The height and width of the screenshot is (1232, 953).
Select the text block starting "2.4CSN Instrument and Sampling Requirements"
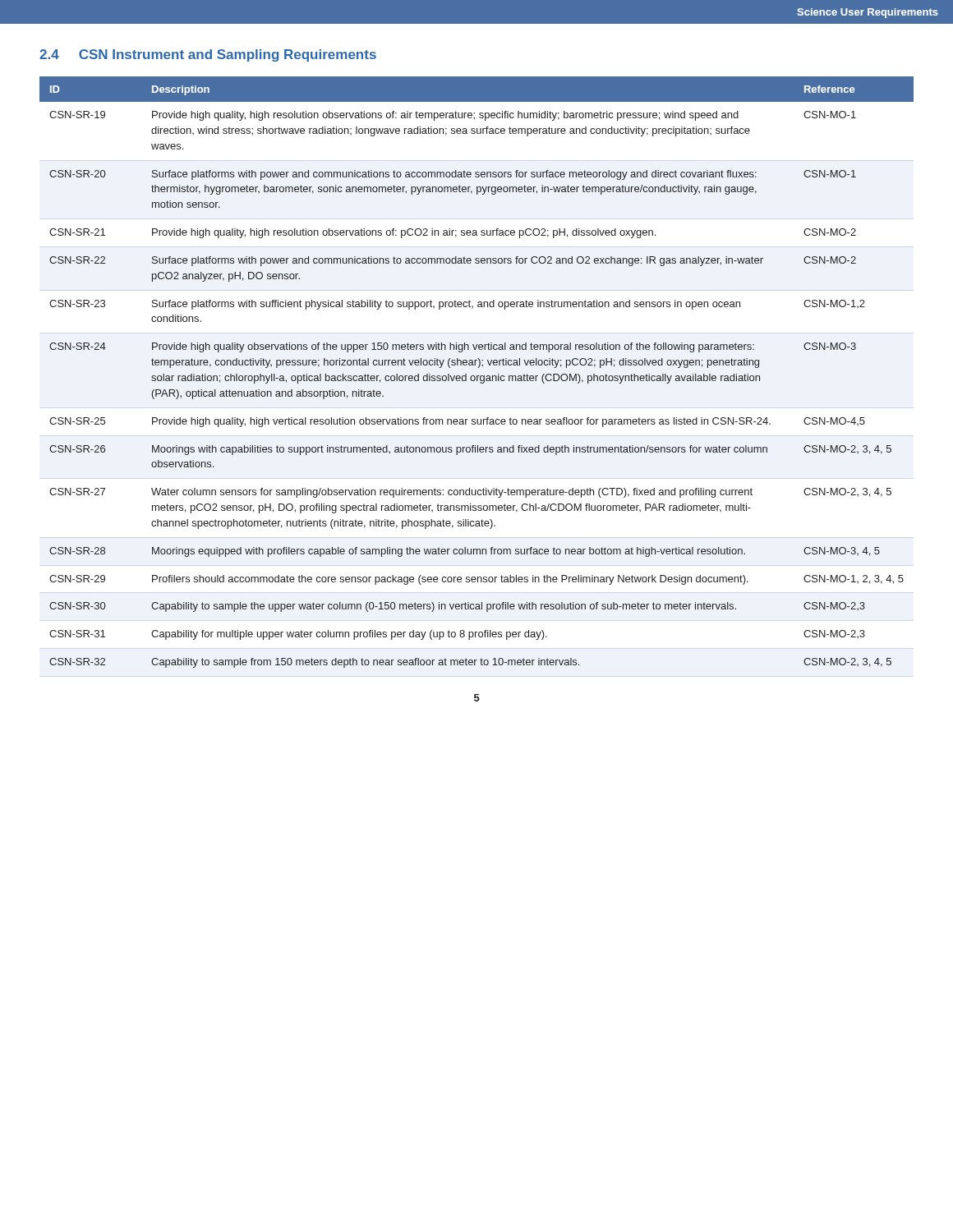(208, 55)
